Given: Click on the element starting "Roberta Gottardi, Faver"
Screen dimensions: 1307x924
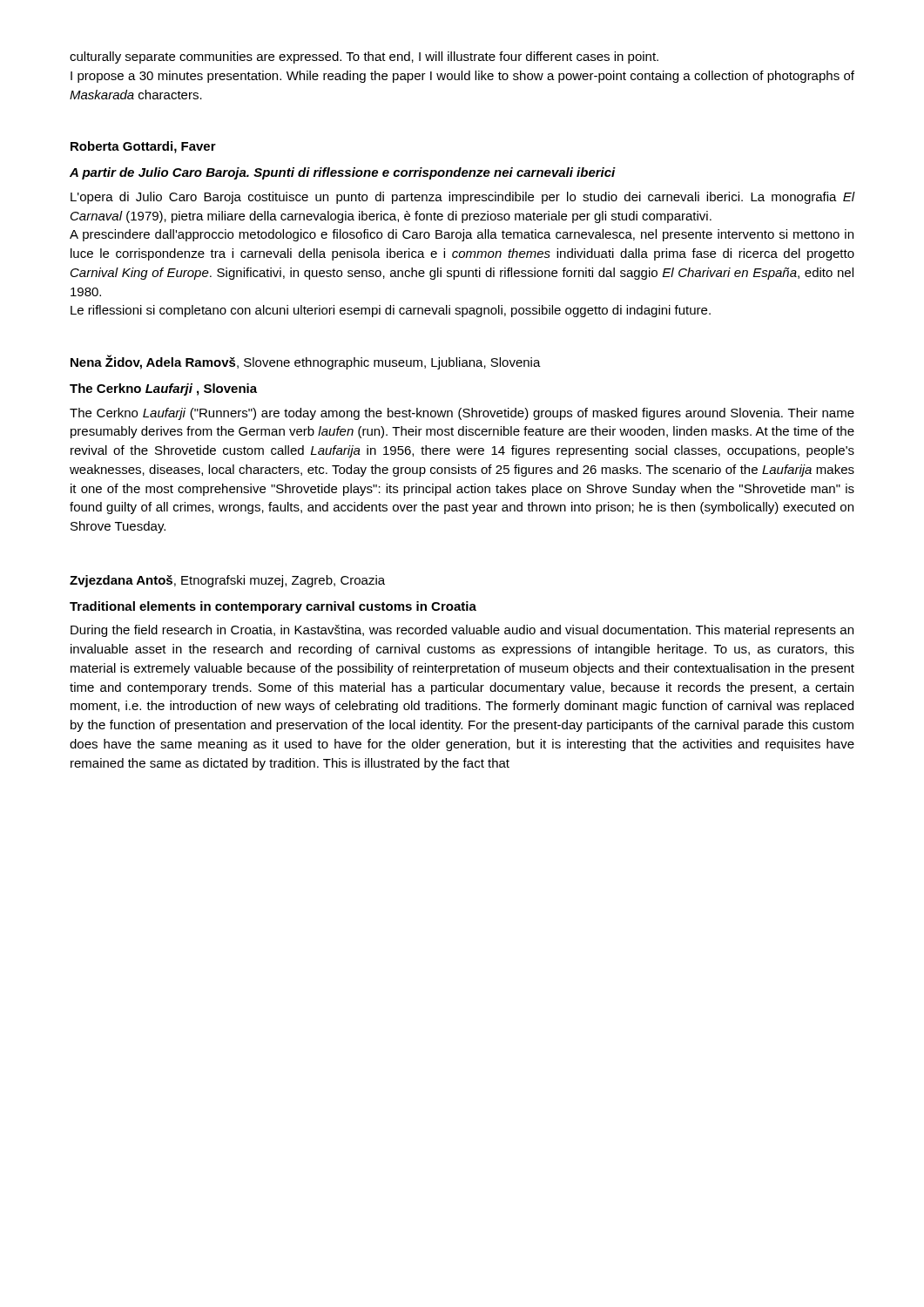Looking at the screenshot, I should click(143, 146).
